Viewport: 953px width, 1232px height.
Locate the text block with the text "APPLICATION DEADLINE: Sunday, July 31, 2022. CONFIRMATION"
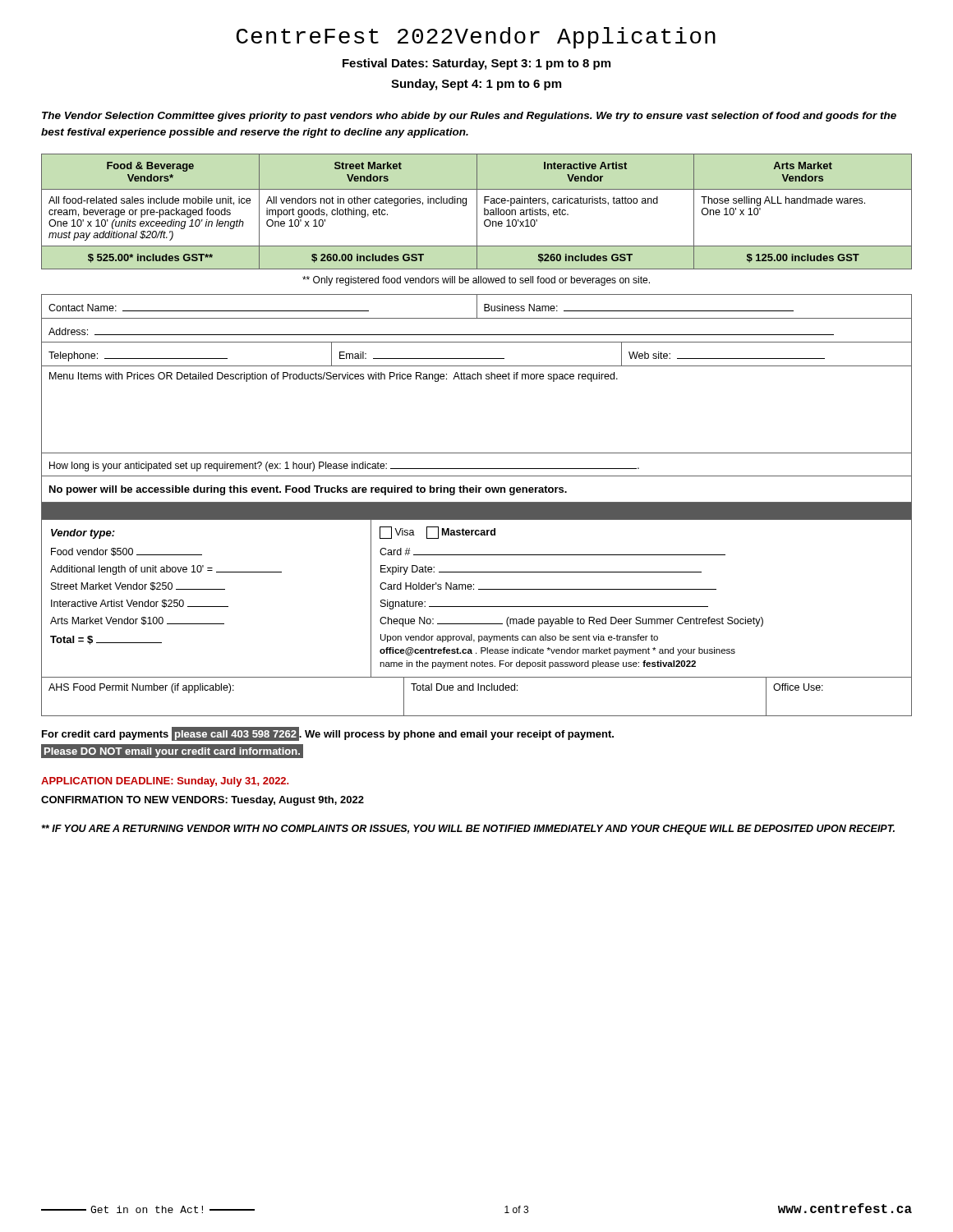pyautogui.click(x=202, y=790)
